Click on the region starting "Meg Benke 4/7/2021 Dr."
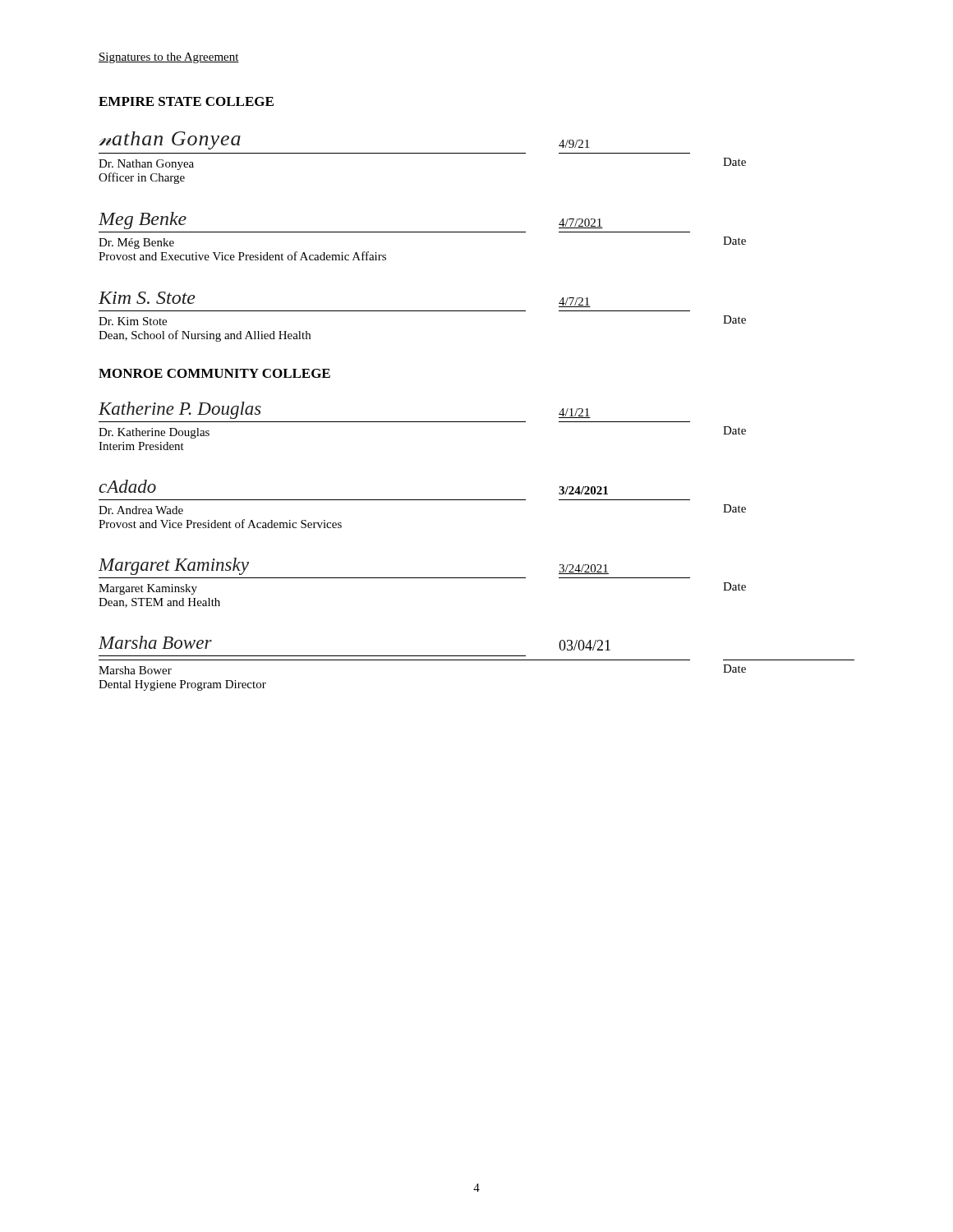953x1232 pixels. pos(476,236)
